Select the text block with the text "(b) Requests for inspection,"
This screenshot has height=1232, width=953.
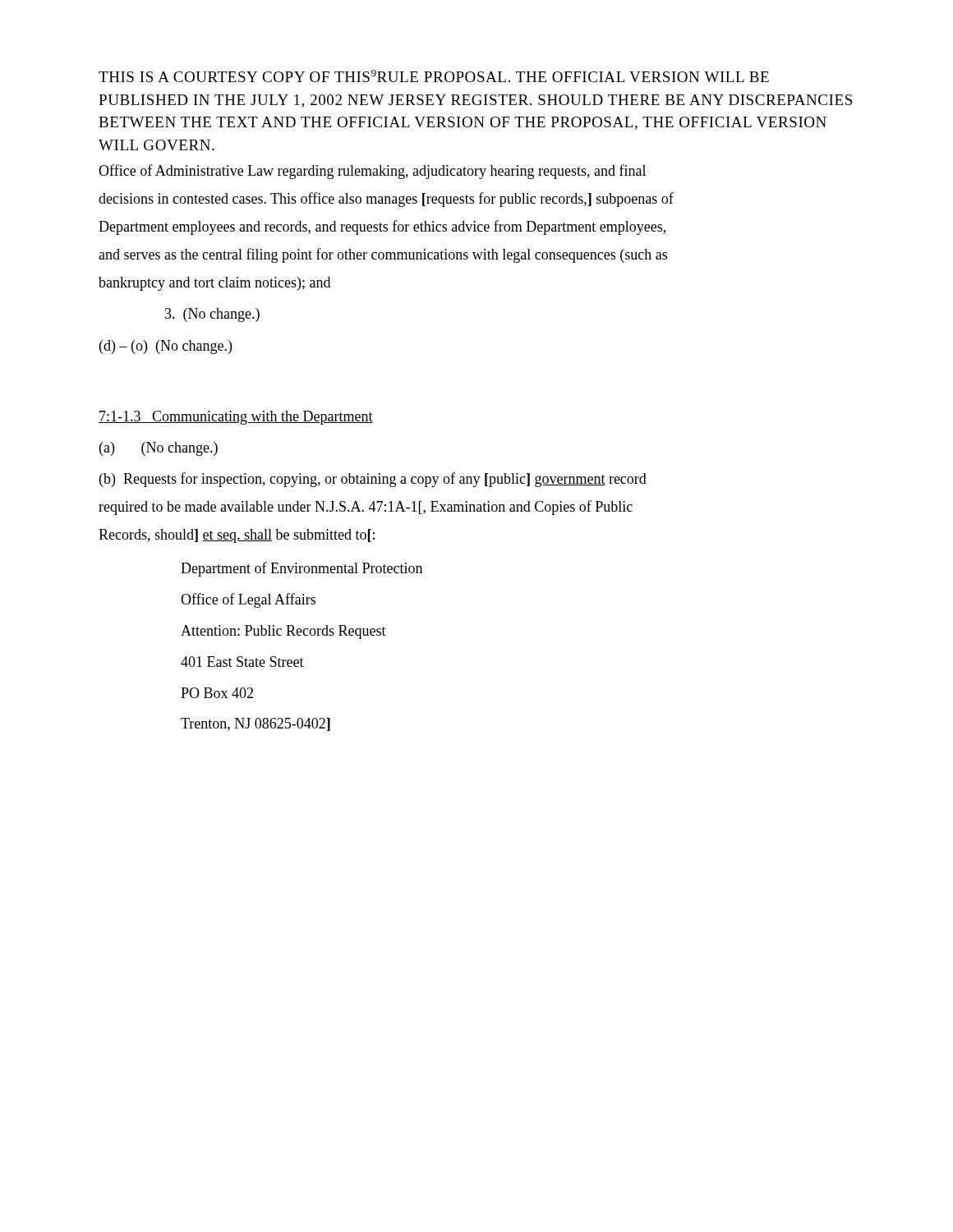click(372, 479)
